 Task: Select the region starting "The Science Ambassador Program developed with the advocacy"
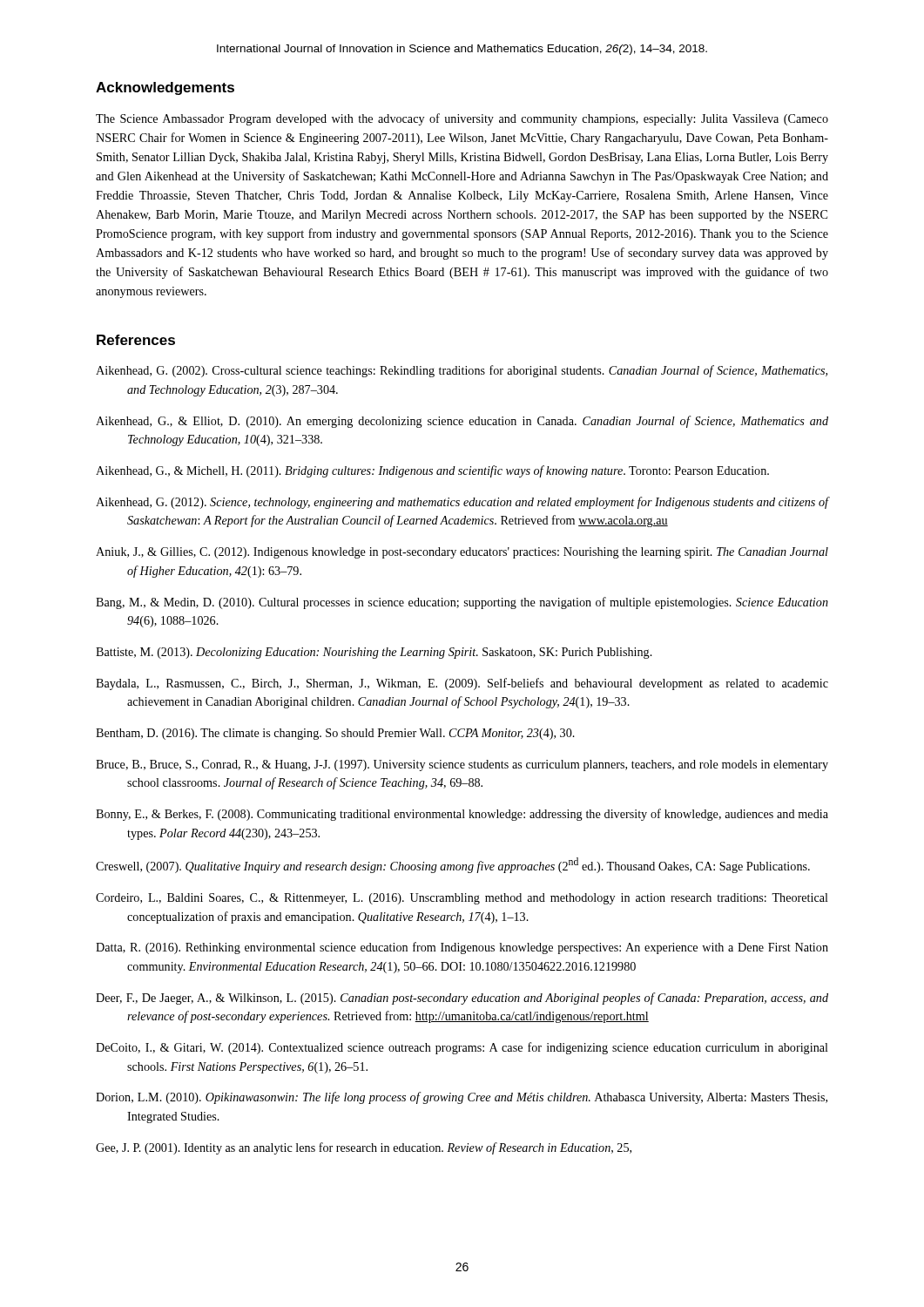coord(462,205)
